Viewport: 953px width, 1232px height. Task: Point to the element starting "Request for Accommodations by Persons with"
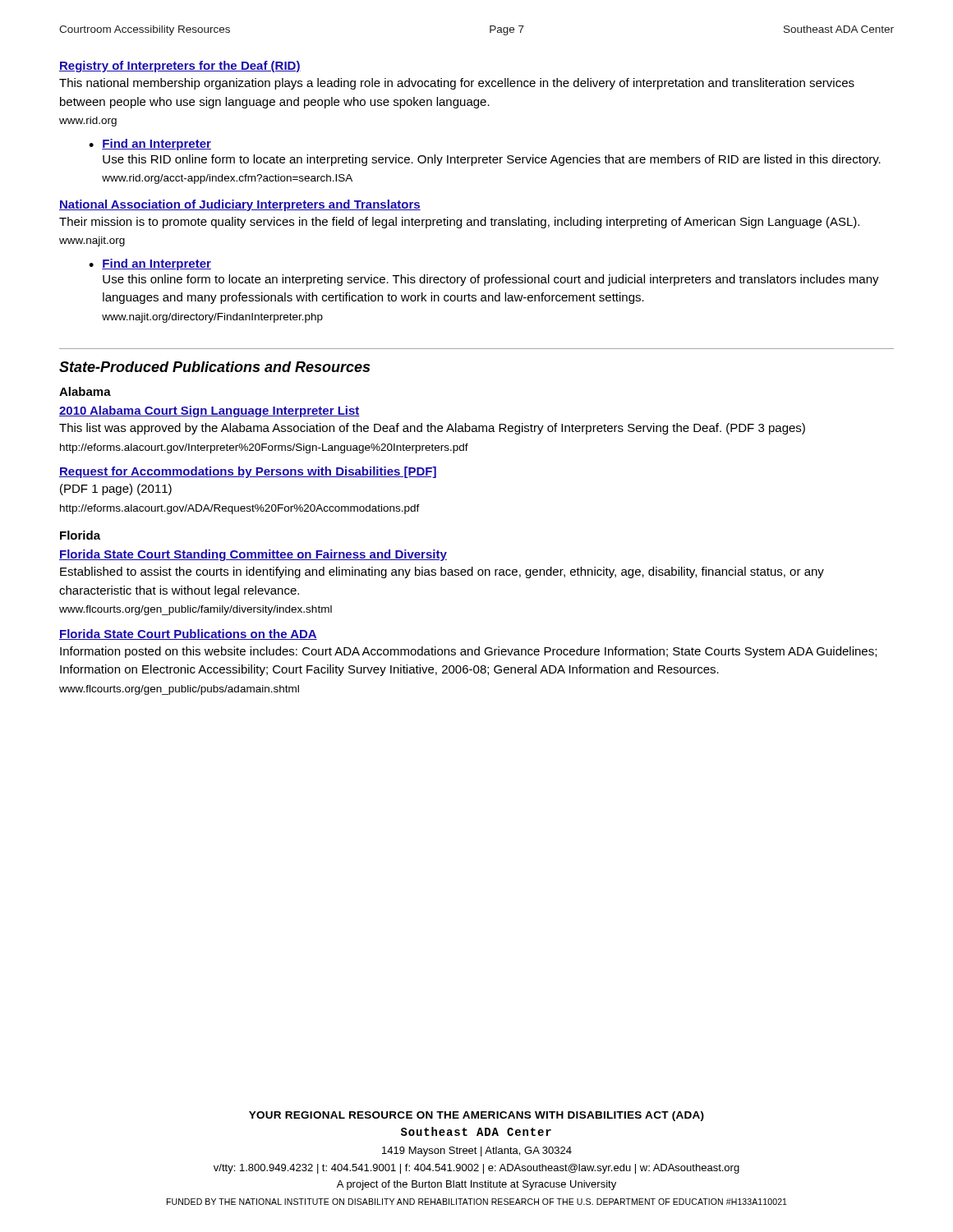248,471
